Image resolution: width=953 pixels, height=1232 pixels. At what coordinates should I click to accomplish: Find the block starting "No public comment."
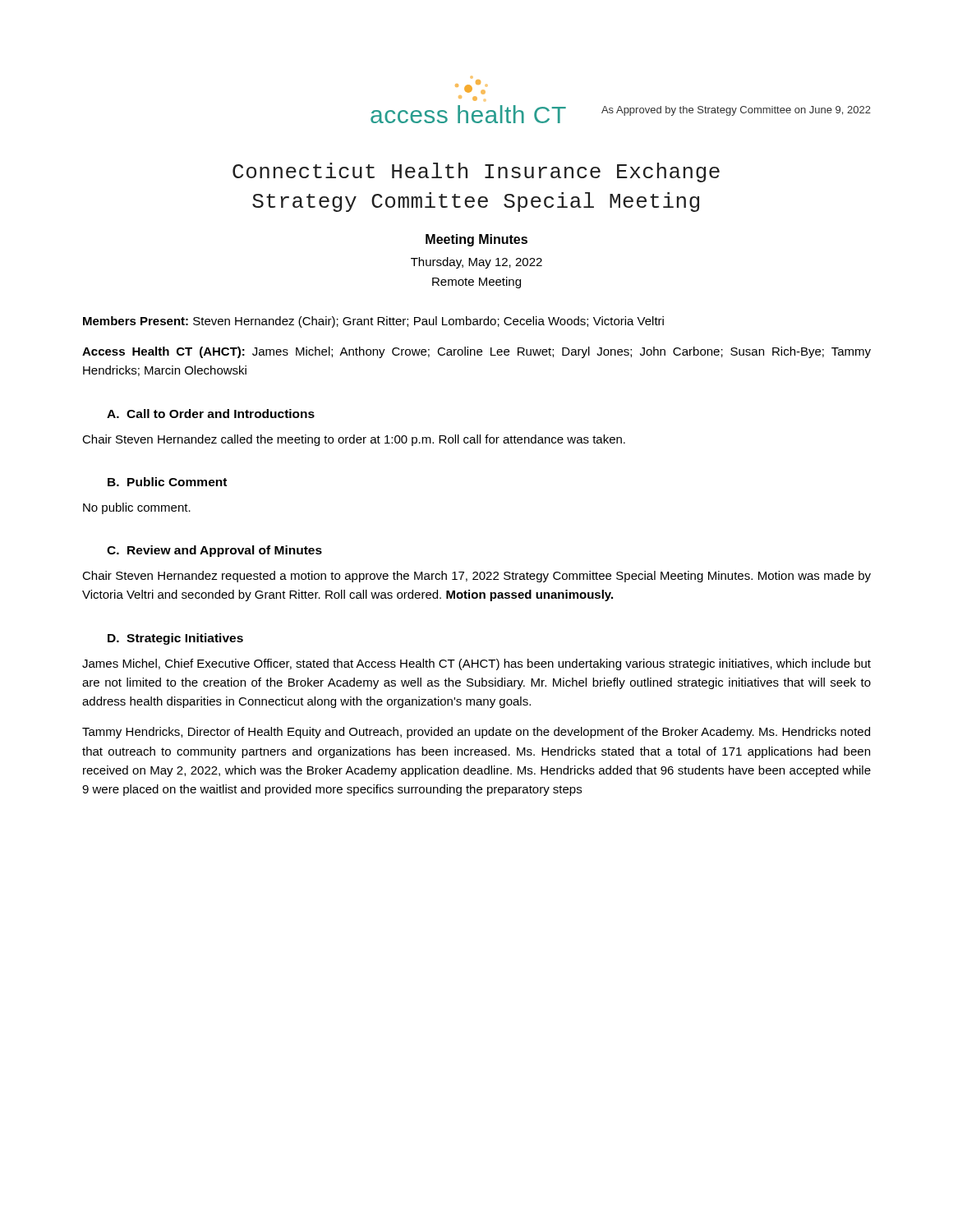137,507
